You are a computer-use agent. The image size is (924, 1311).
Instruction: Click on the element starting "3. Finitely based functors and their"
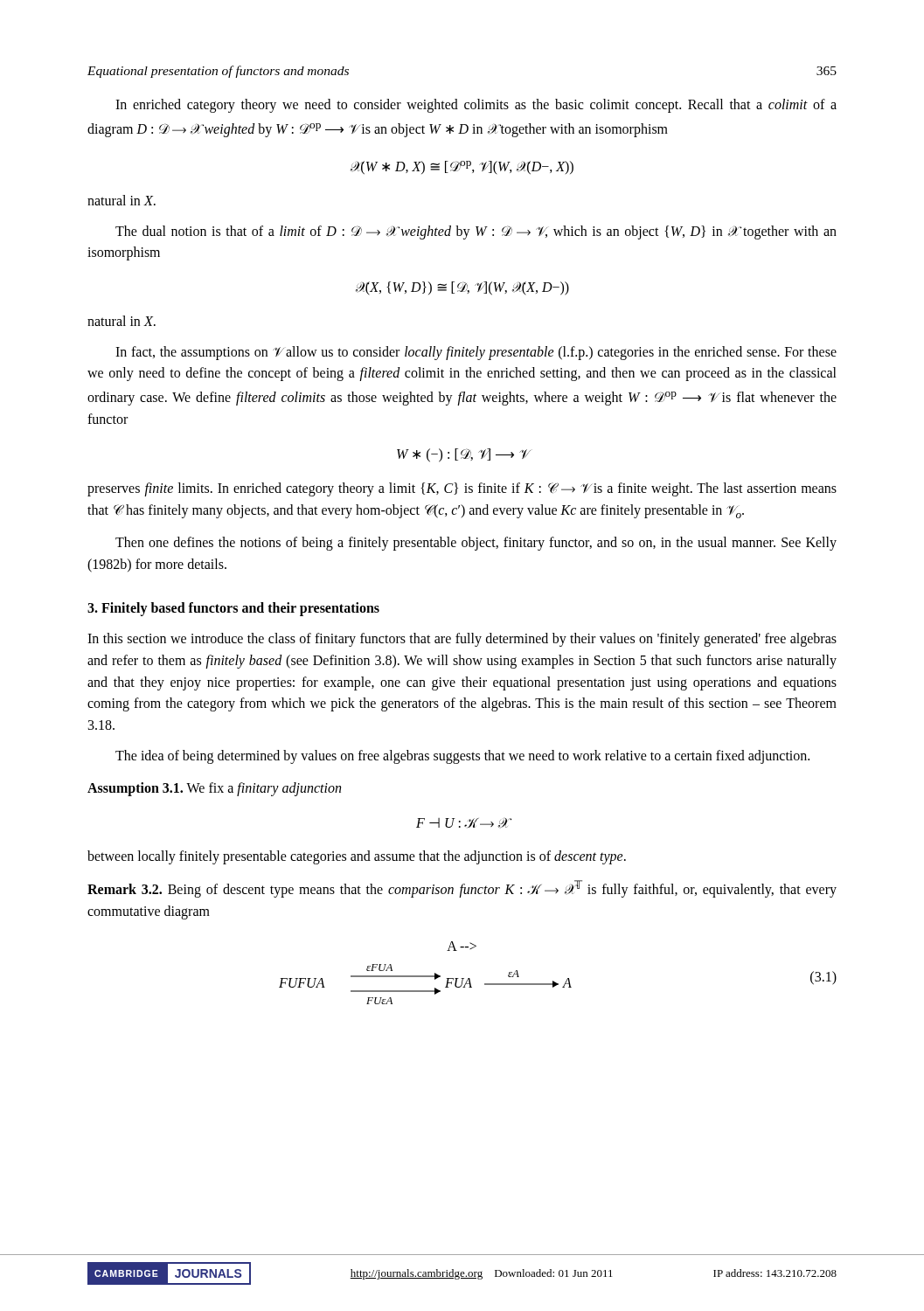pos(233,609)
